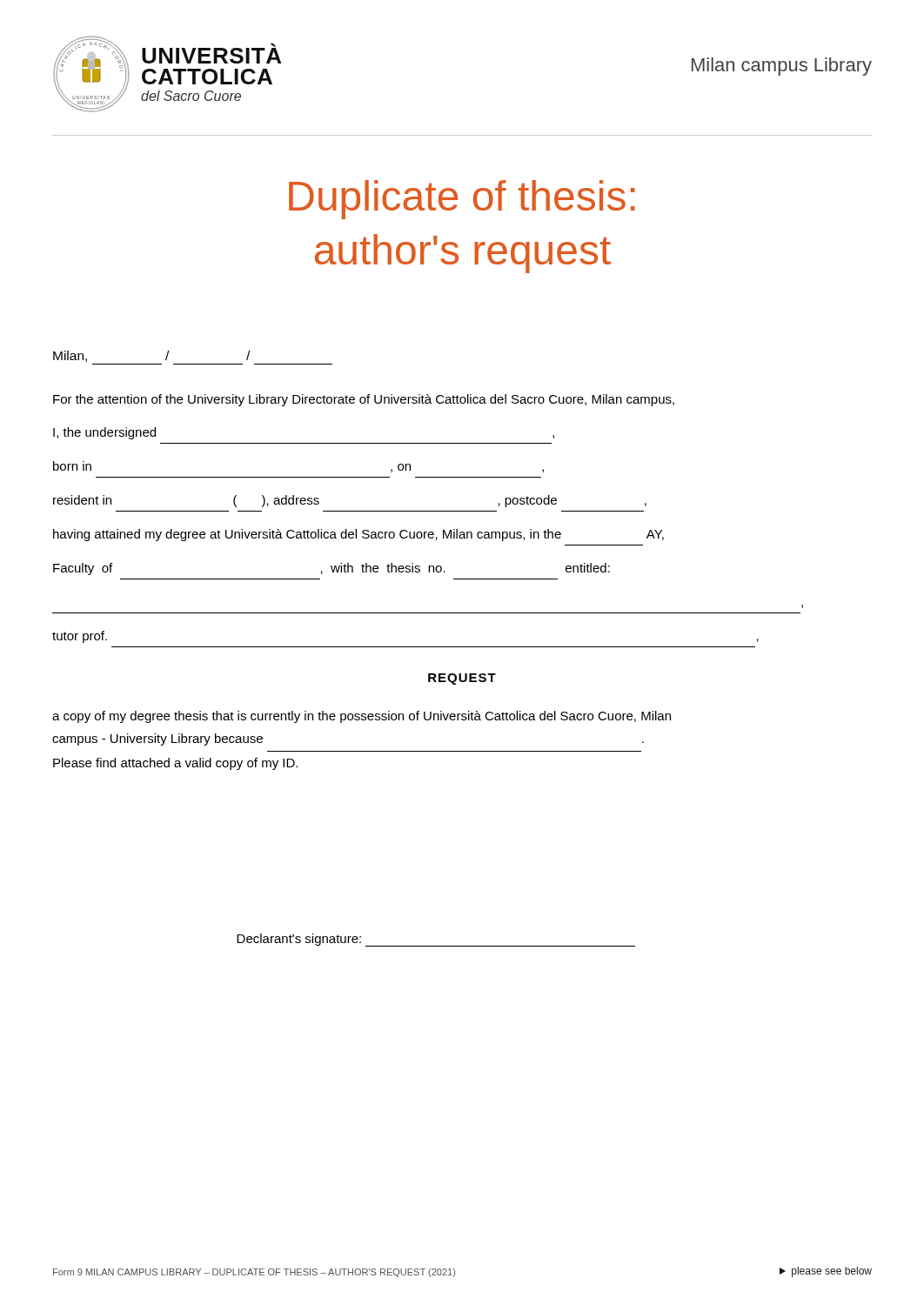Locate the block of text that opens with "Faculty of , with the thesis"
The height and width of the screenshot is (1305, 924).
[331, 569]
